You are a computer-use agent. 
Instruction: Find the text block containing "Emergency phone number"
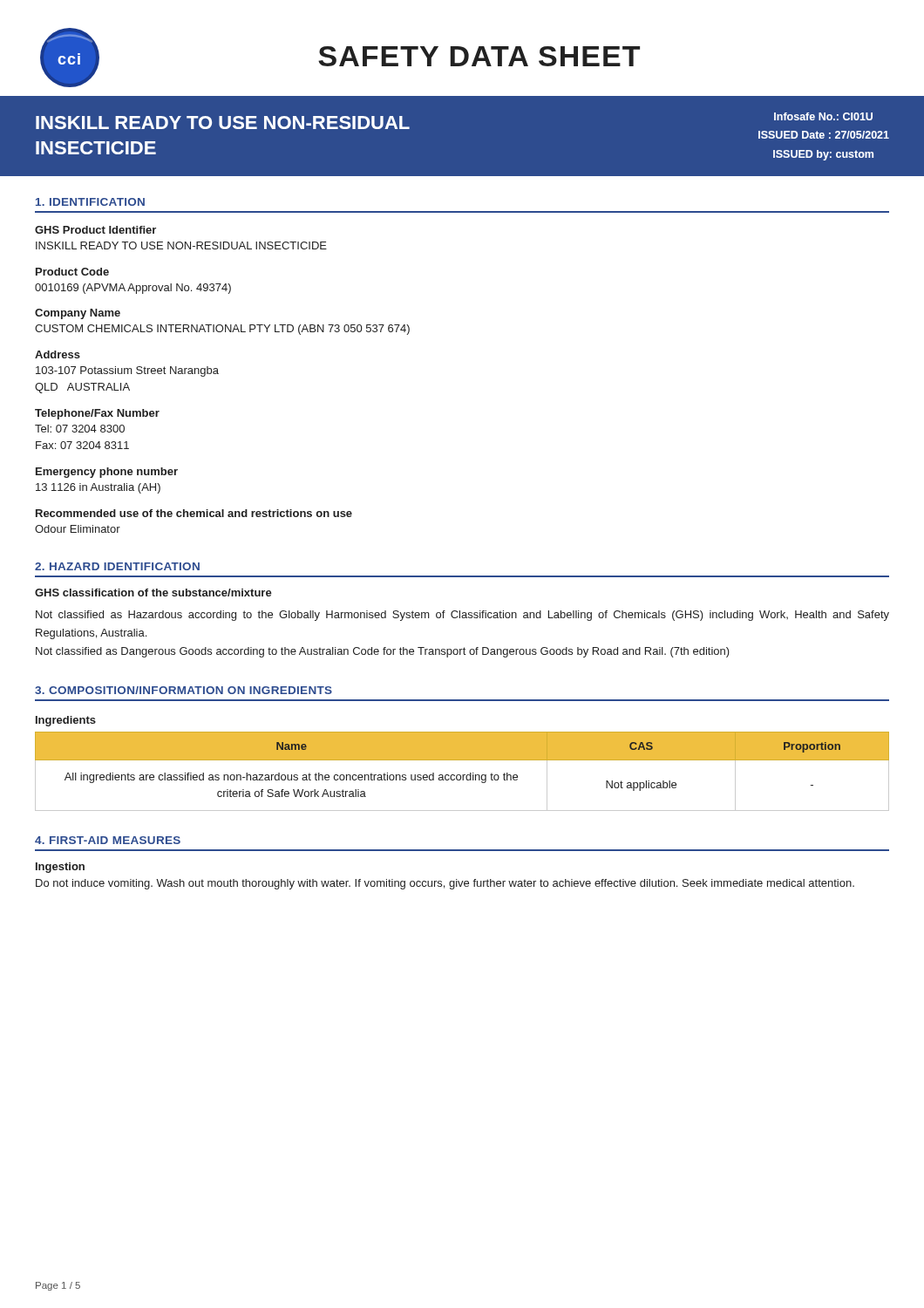[x=107, y=473]
